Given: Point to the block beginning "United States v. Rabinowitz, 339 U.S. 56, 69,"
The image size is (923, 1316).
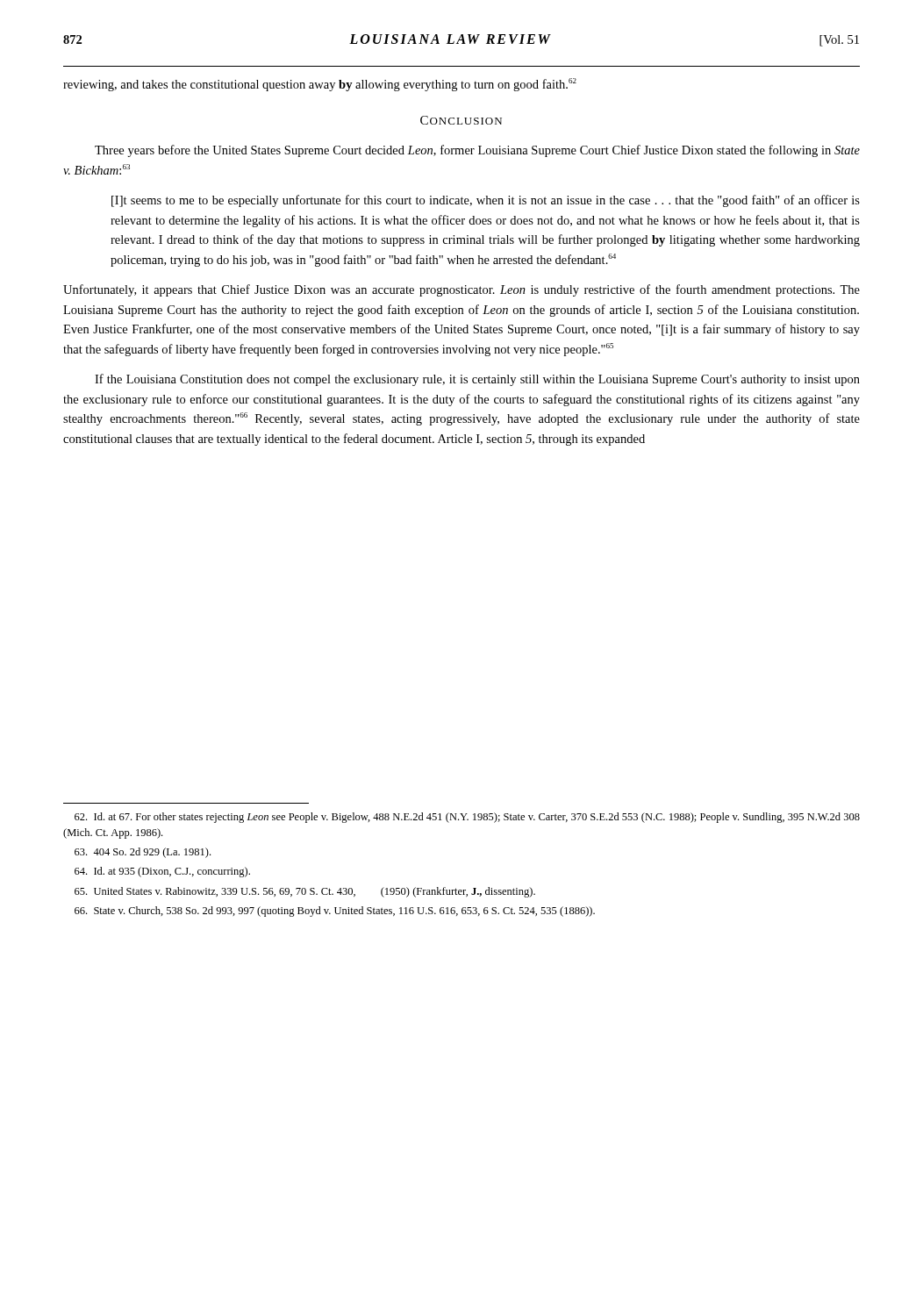Looking at the screenshot, I should (x=299, y=891).
